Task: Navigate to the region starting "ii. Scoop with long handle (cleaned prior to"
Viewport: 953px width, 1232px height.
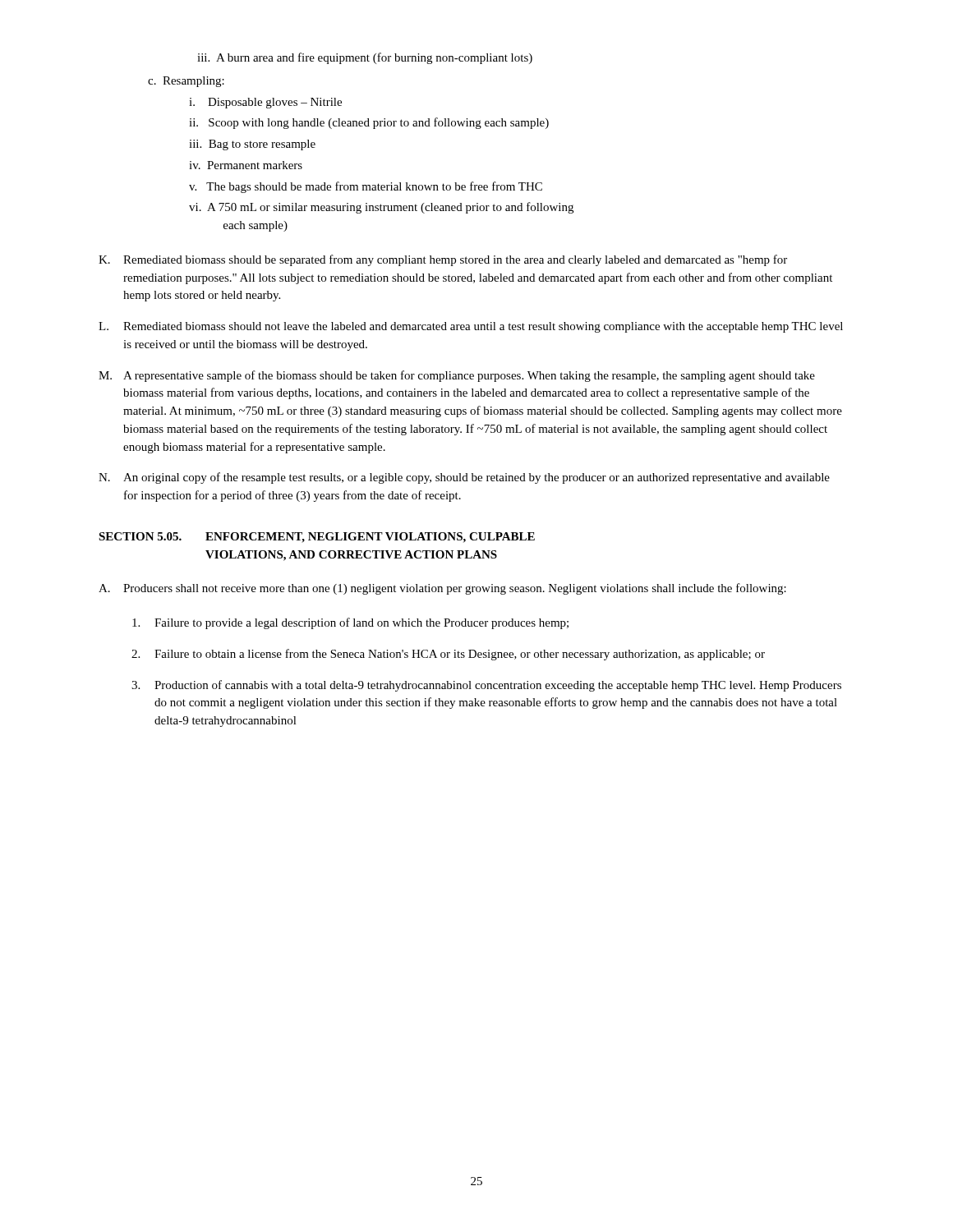Action: click(369, 123)
